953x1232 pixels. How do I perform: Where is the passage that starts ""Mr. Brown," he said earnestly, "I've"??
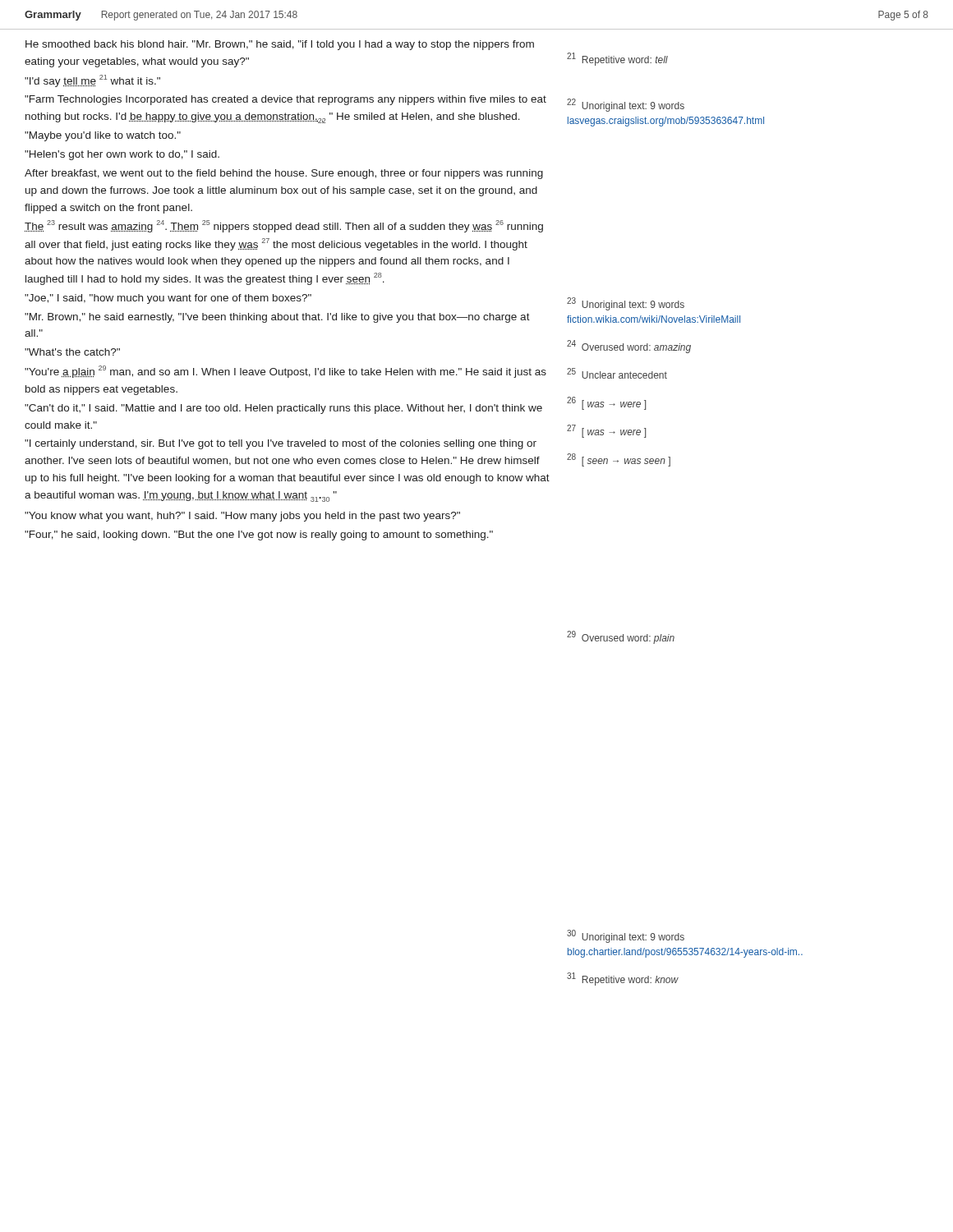point(277,325)
